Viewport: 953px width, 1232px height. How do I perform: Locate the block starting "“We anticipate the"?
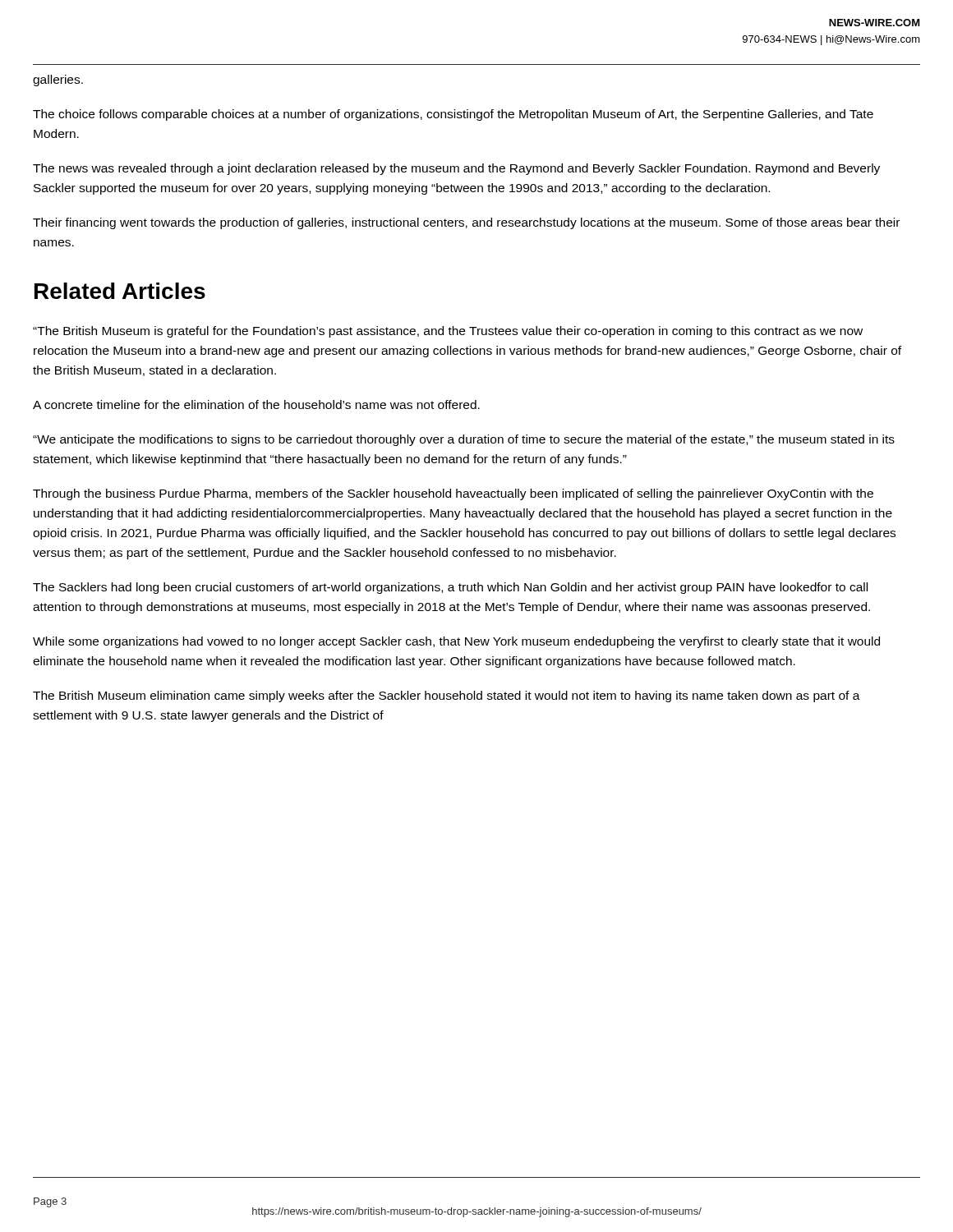point(464,449)
